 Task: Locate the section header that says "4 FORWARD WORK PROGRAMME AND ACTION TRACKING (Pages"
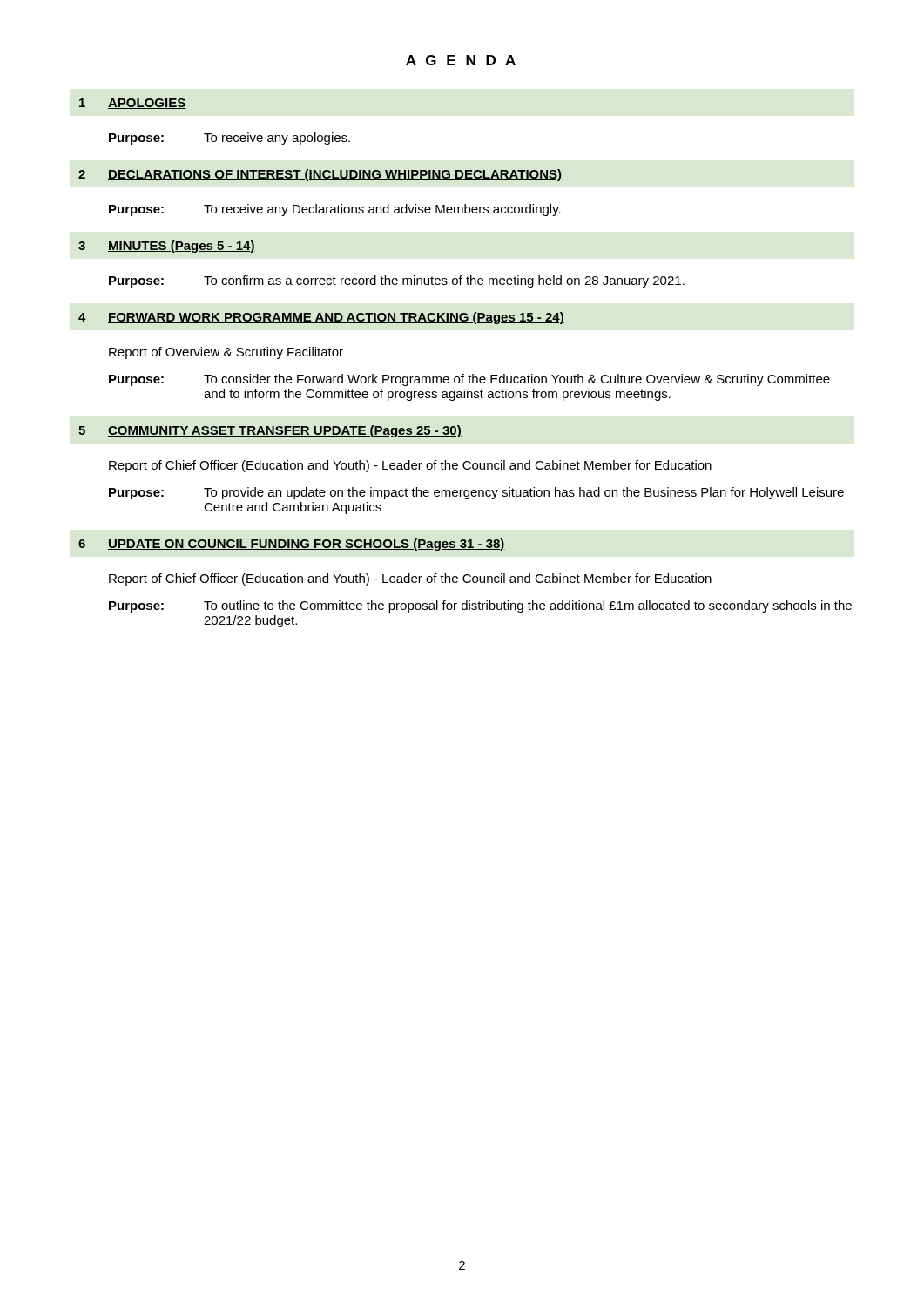[462, 317]
